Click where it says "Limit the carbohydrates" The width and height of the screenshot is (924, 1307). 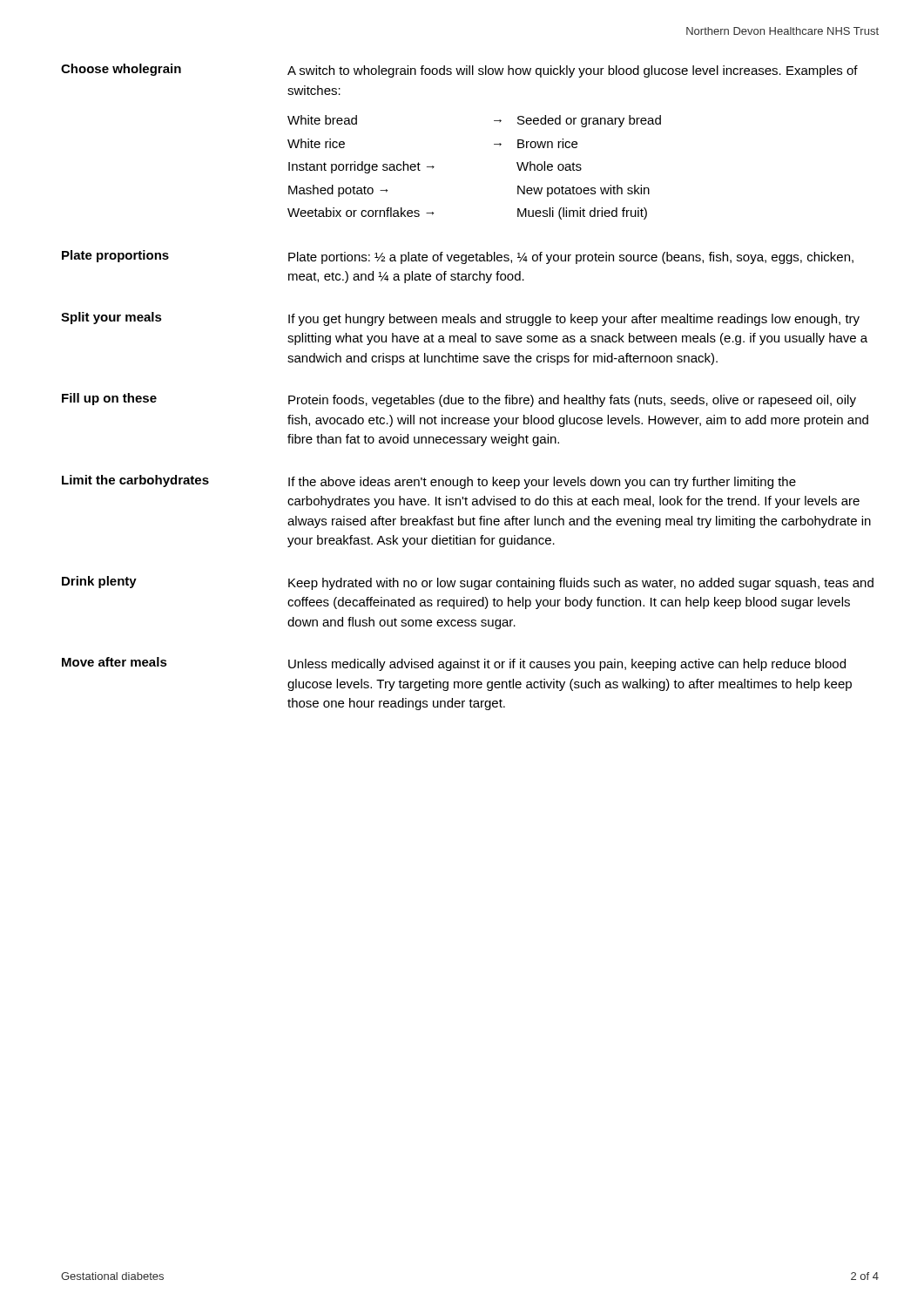135,479
